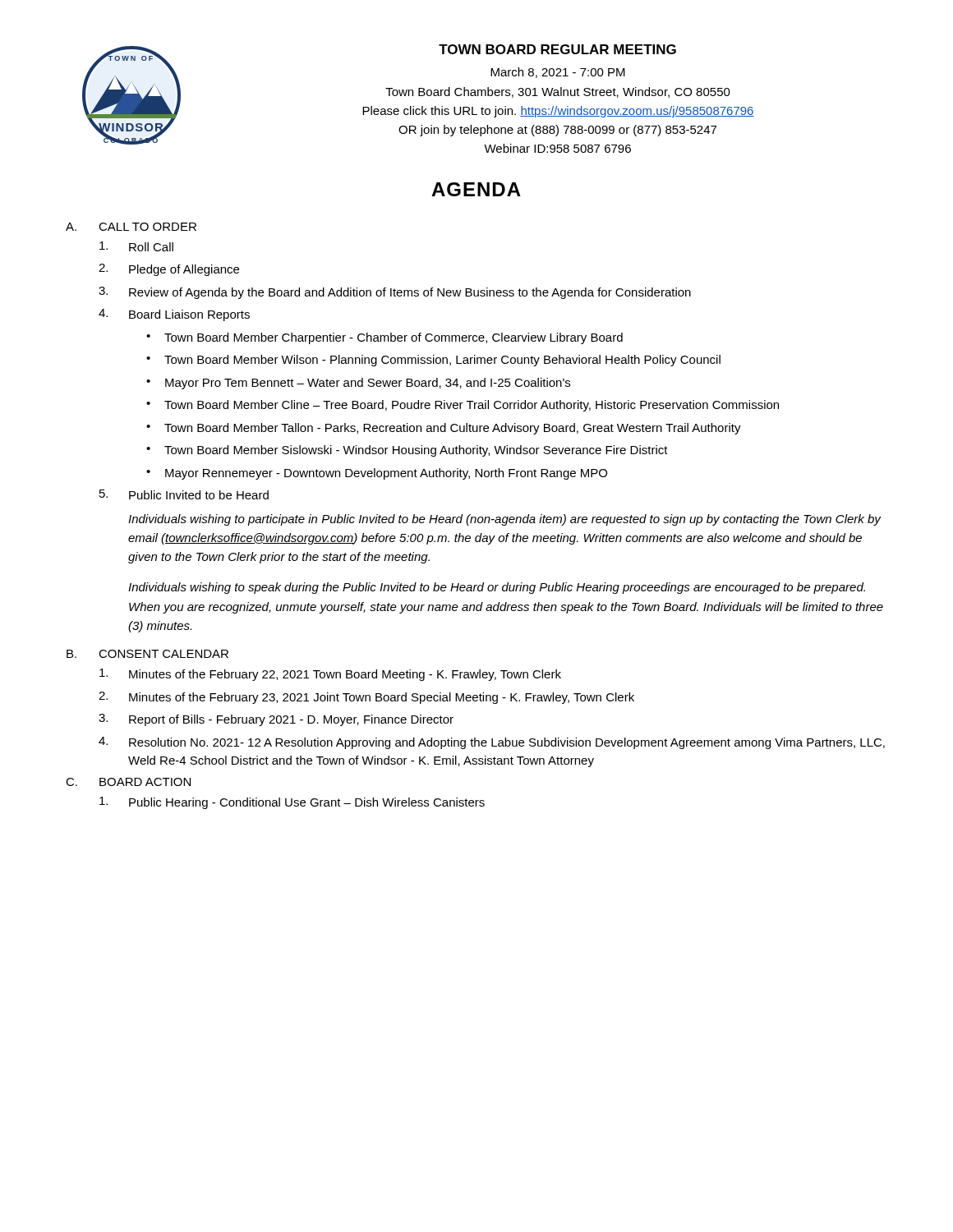Click on the section header that says "A. CALL TO ORDER"
This screenshot has height=1232, width=953.
coord(131,227)
